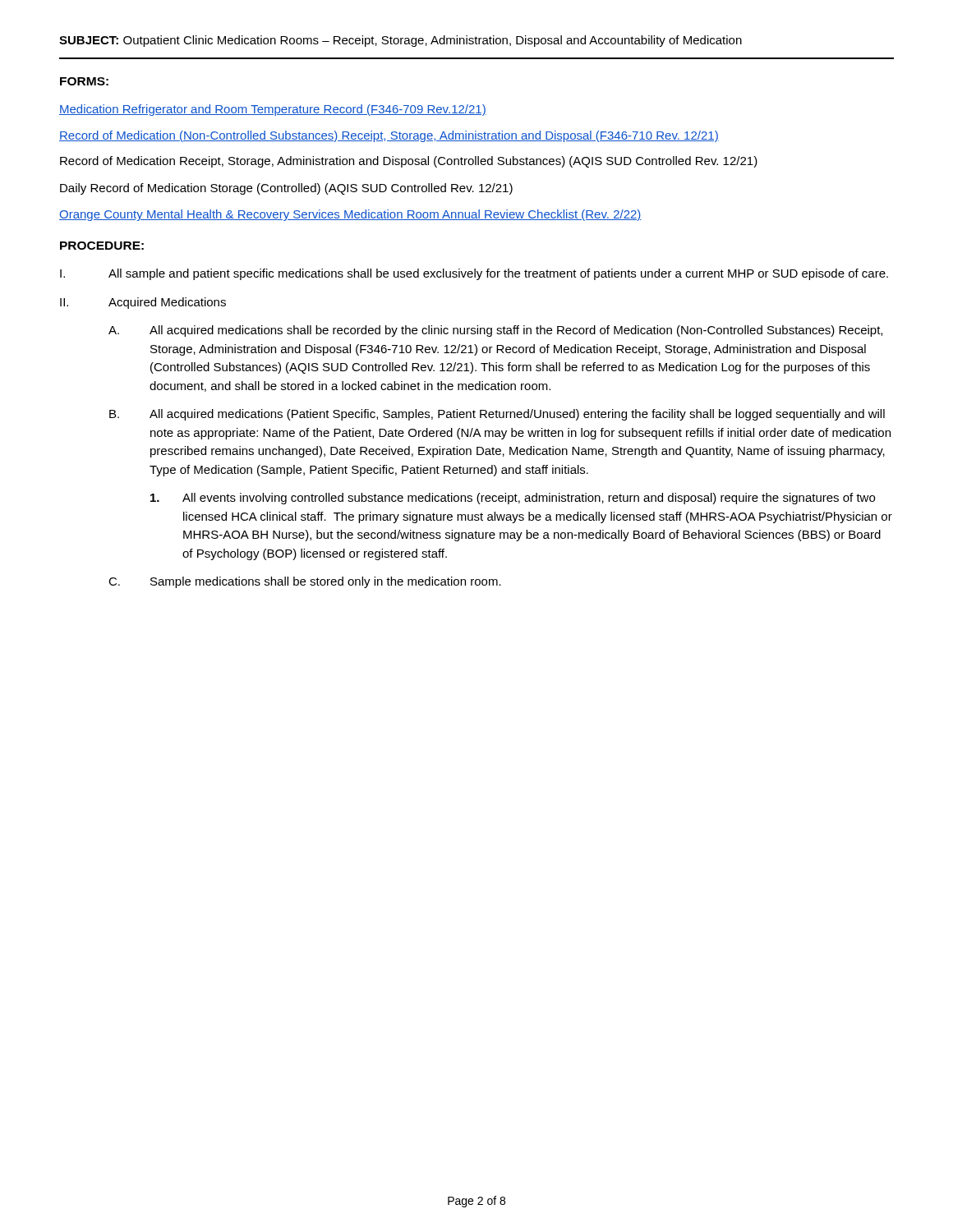
Task: Click on the region starting "All events involving controlled substance medications (receipt,"
Action: coord(522,526)
